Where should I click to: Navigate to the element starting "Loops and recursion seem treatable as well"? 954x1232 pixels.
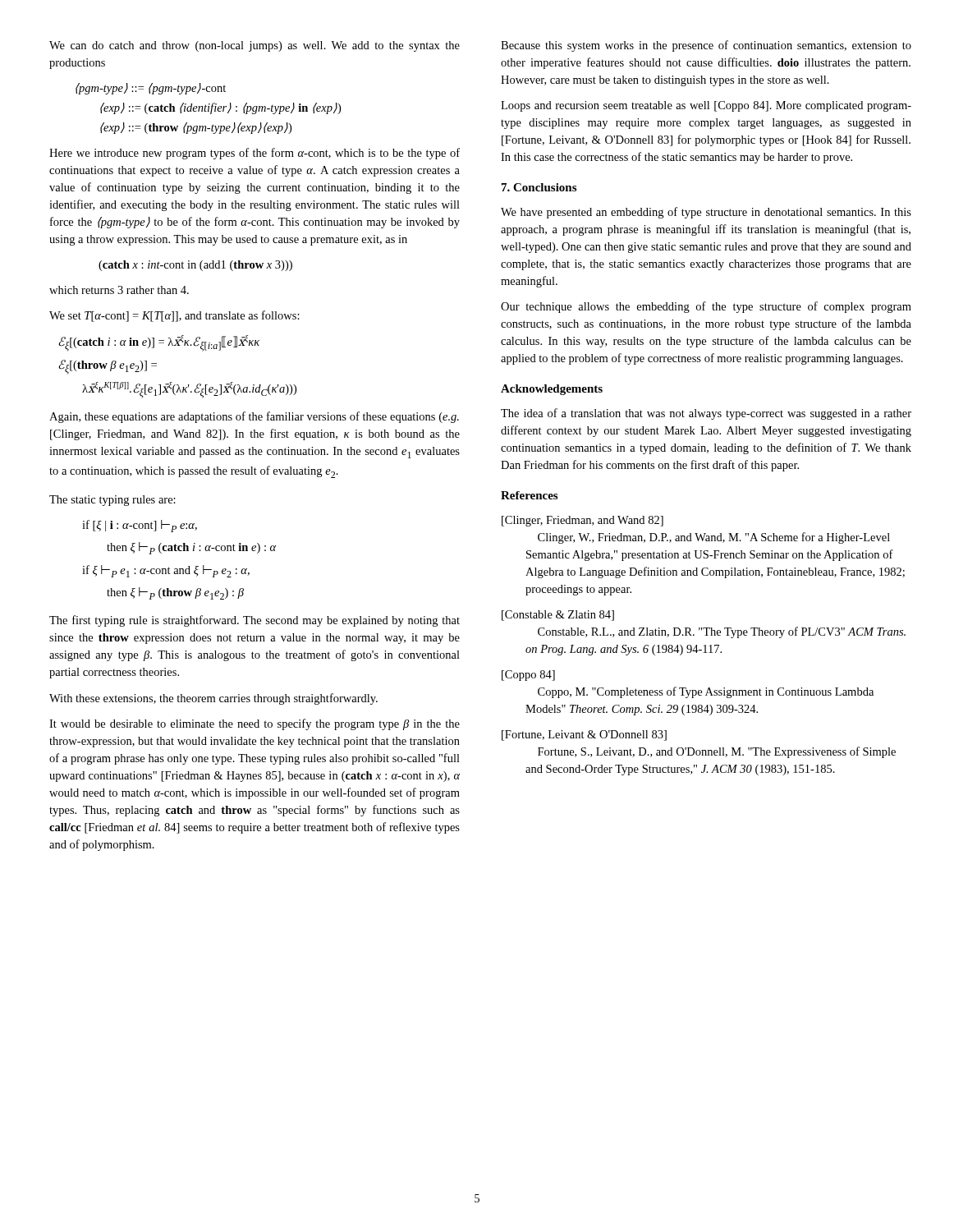point(706,131)
